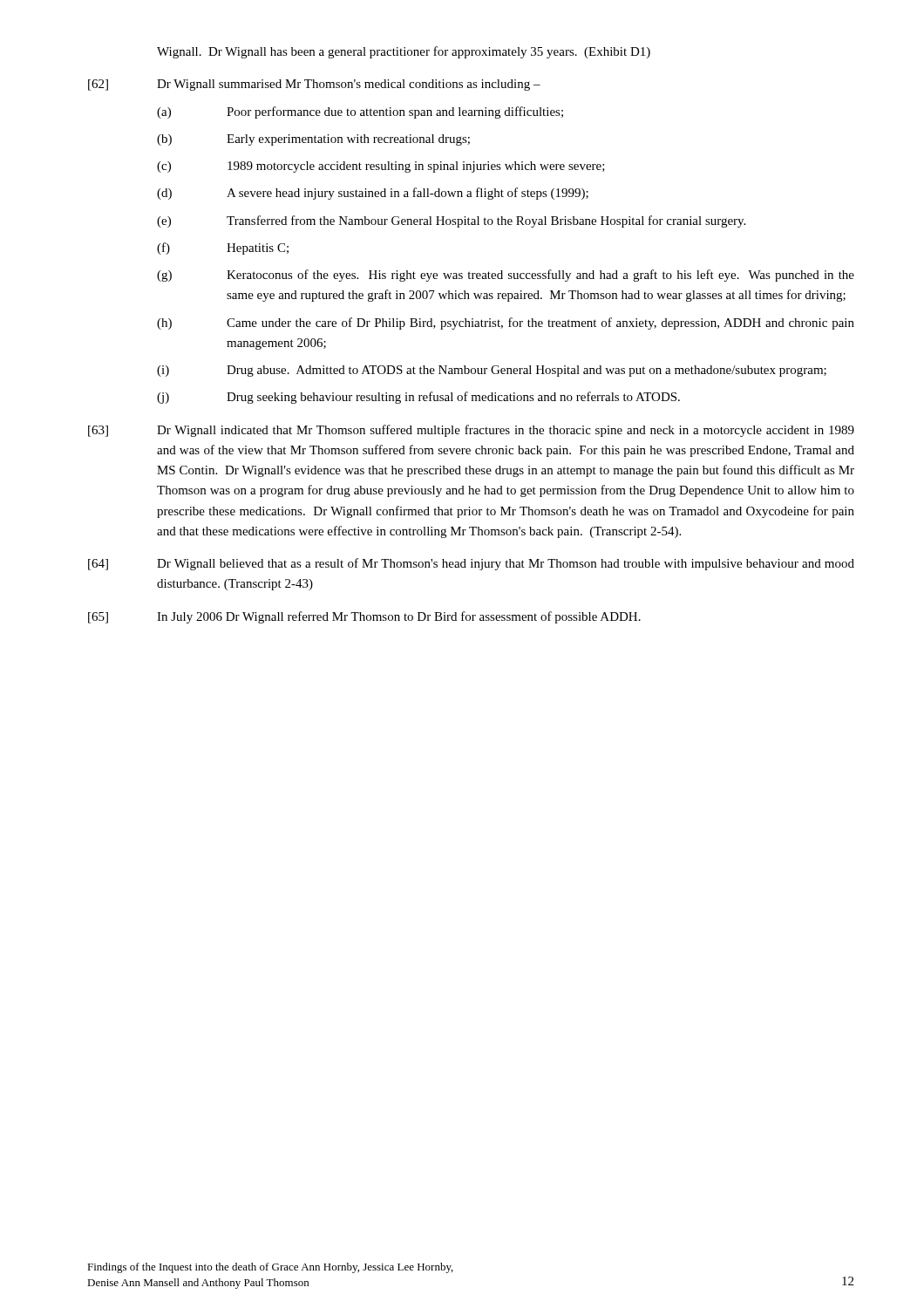Point to the passage starting "(d) A severe head injury"

[x=471, y=194]
